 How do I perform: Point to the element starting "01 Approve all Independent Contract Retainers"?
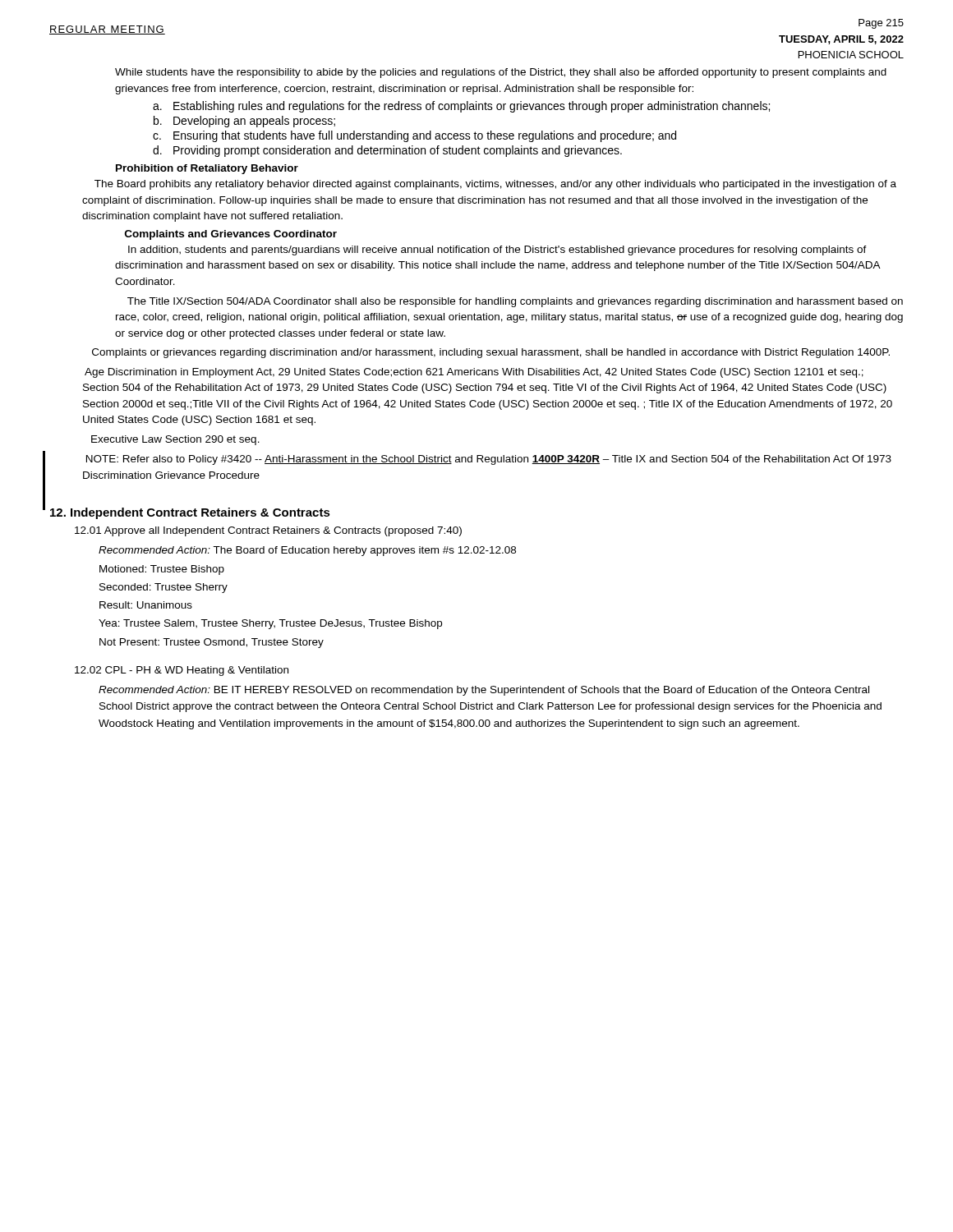[268, 530]
